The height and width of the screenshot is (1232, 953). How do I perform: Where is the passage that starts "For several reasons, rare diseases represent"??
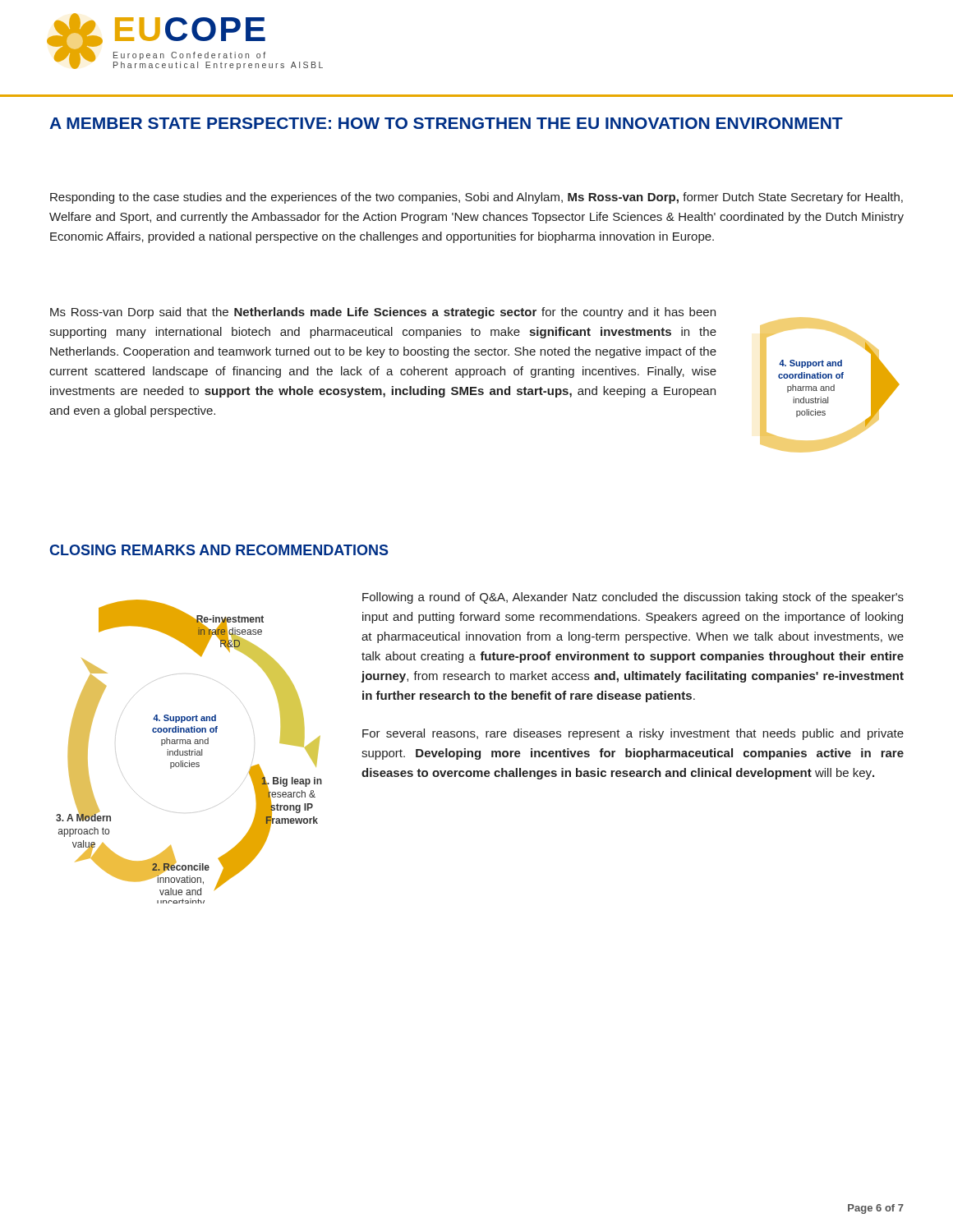point(633,753)
